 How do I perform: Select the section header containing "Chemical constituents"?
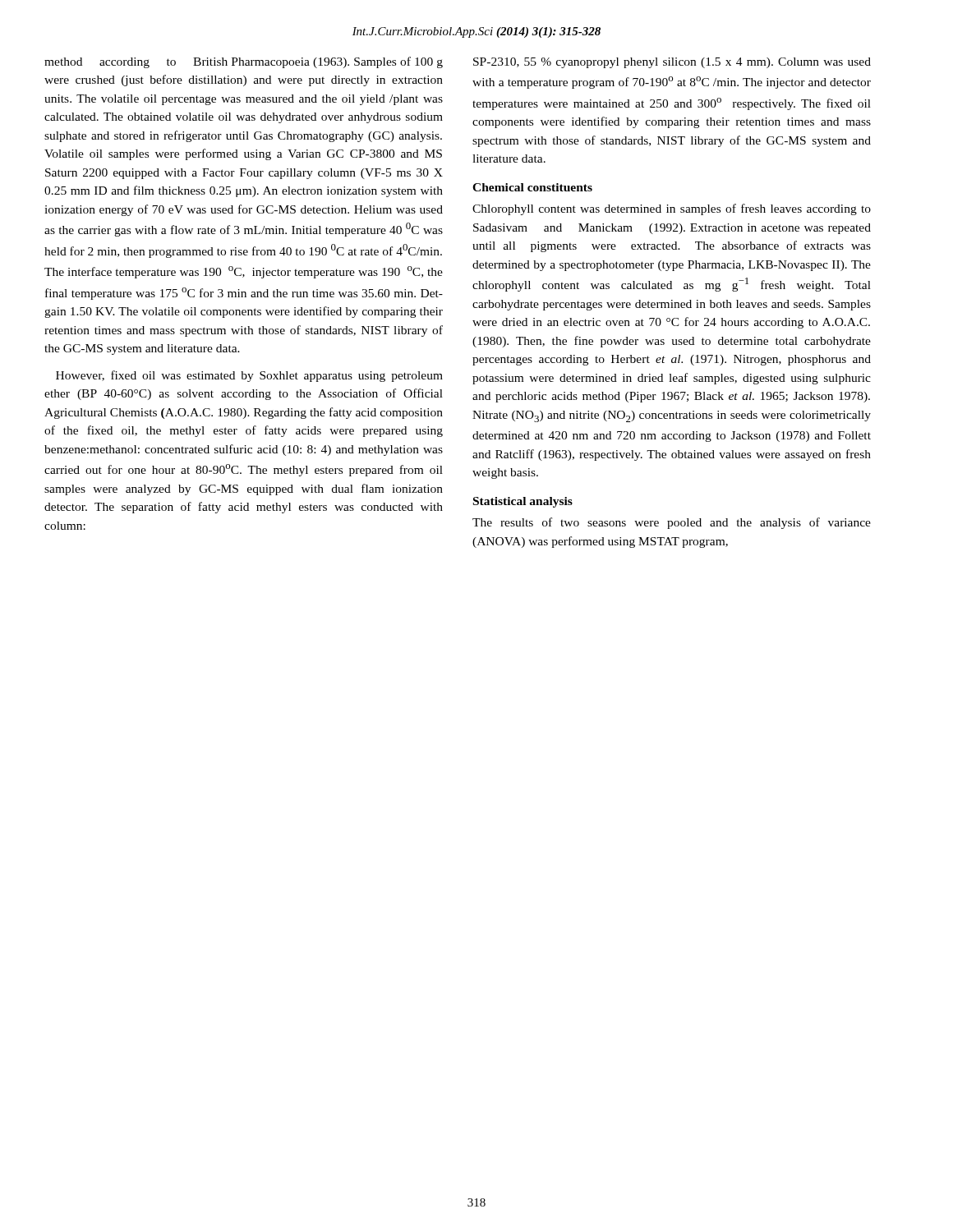tap(532, 187)
